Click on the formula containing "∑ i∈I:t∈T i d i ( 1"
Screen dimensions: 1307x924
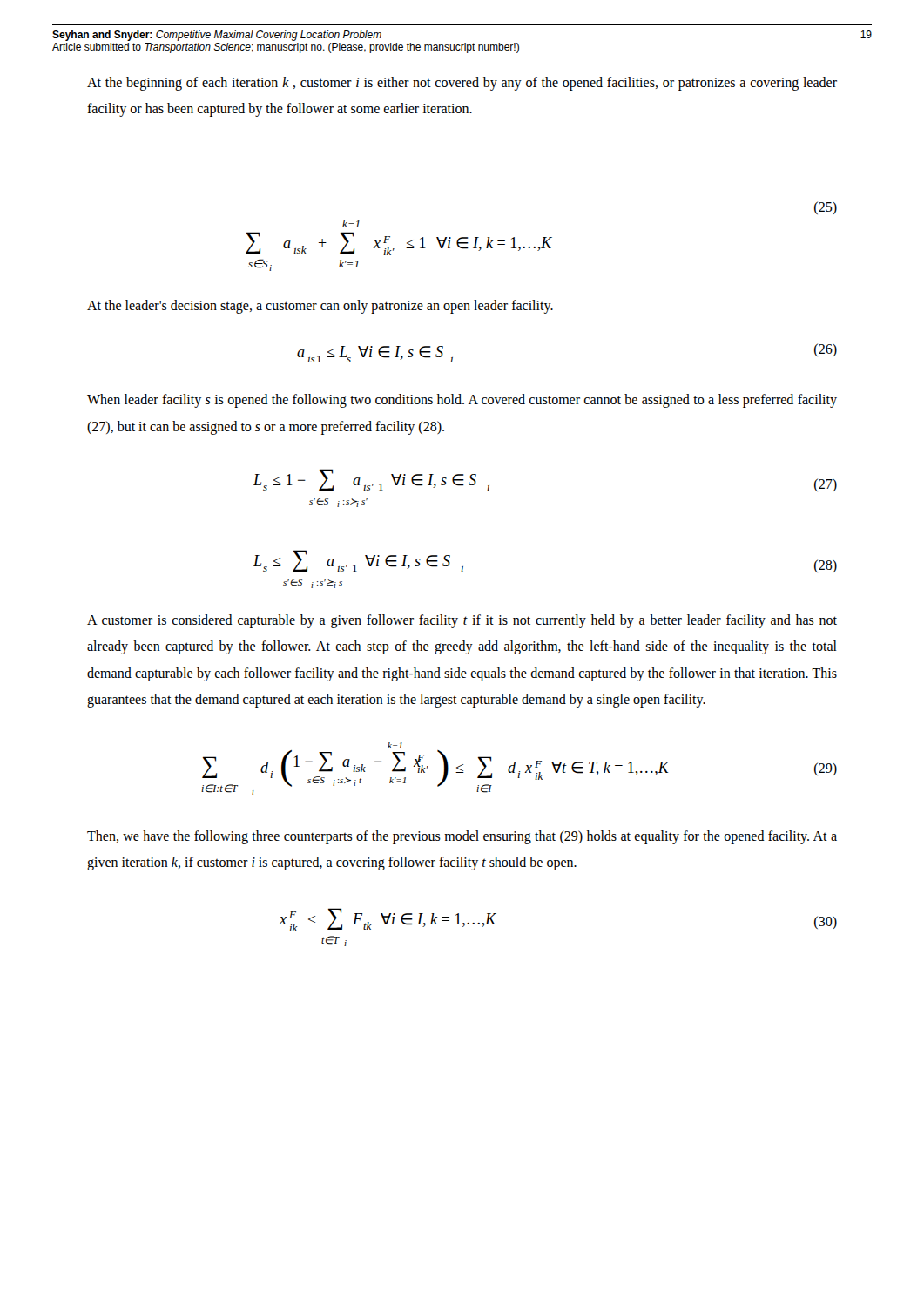[x=519, y=768]
